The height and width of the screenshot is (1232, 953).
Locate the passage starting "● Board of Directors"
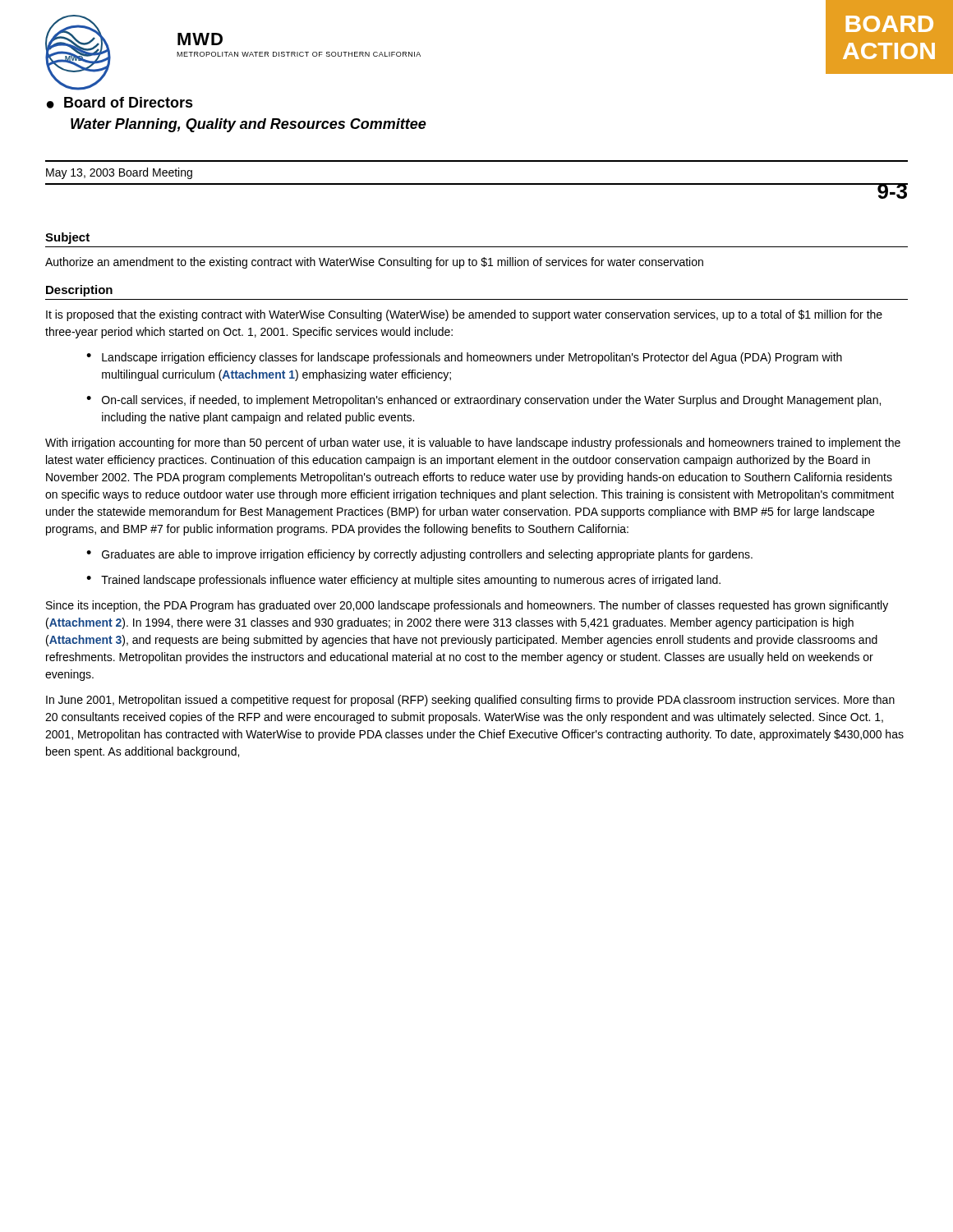click(x=120, y=103)
